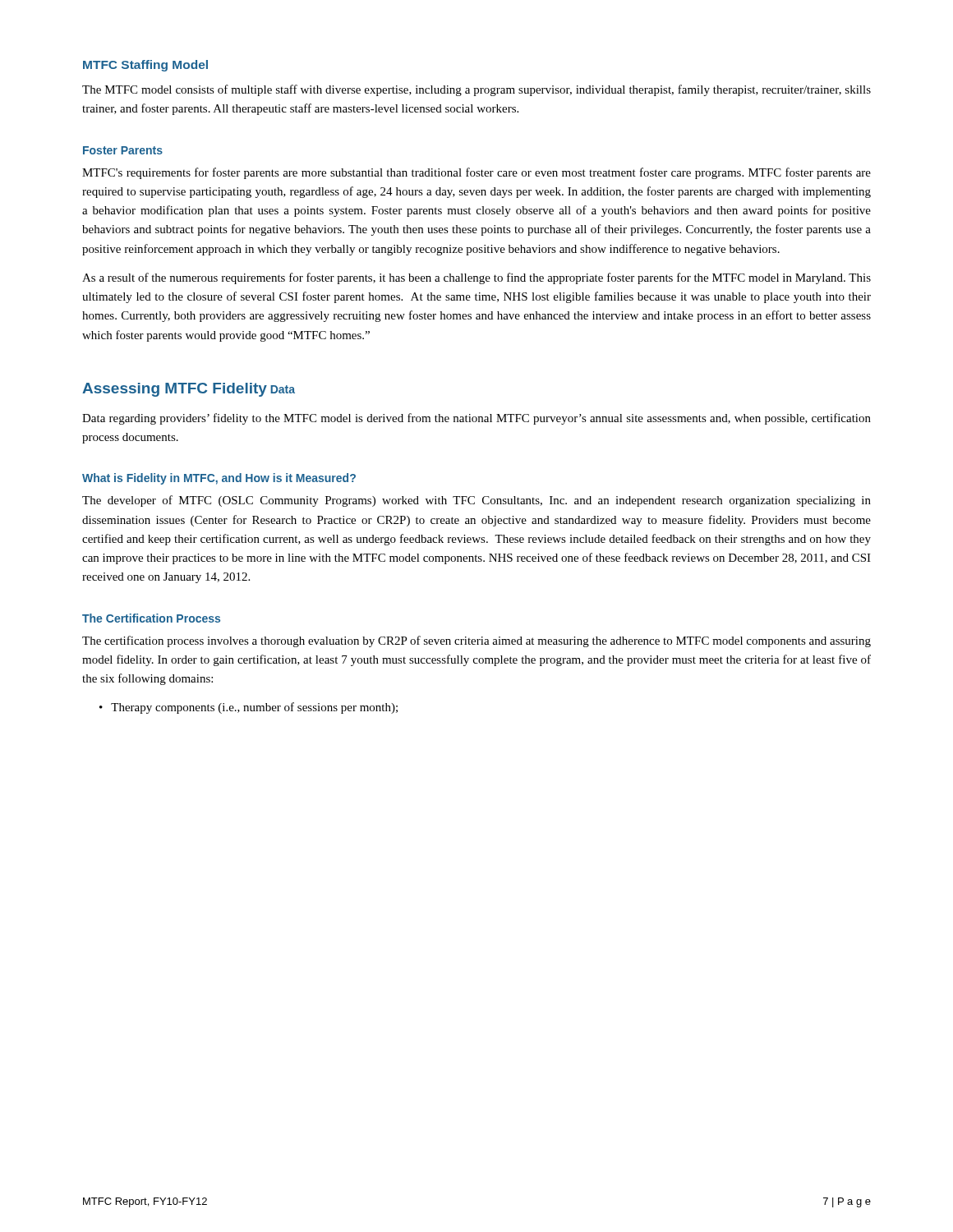Image resolution: width=953 pixels, height=1232 pixels.
Task: Point to the block beginning "• Therapy components (i.e.,"
Action: click(x=249, y=708)
